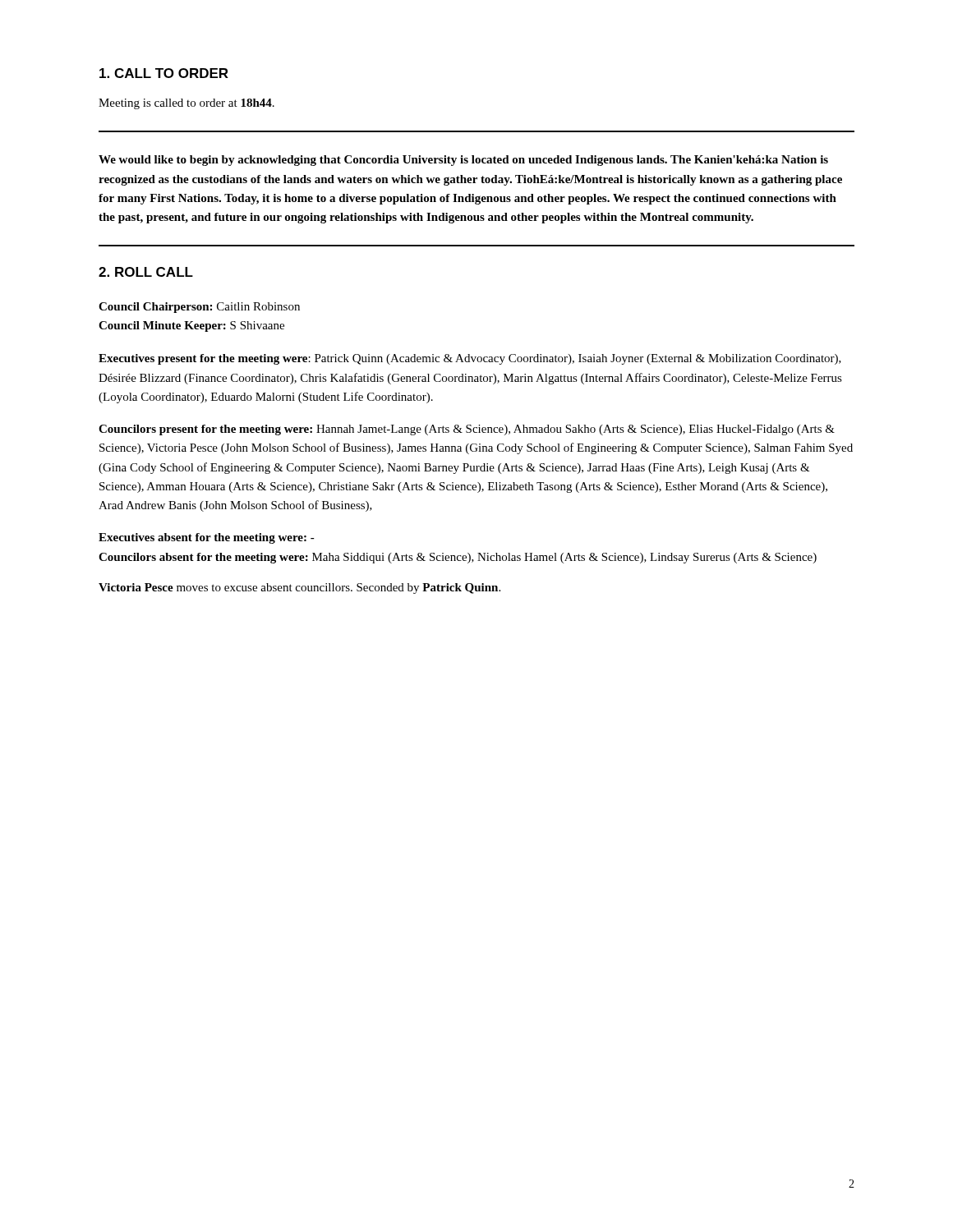
Task: Where does it say "2. ROLL CALL"?
Action: coord(146,272)
